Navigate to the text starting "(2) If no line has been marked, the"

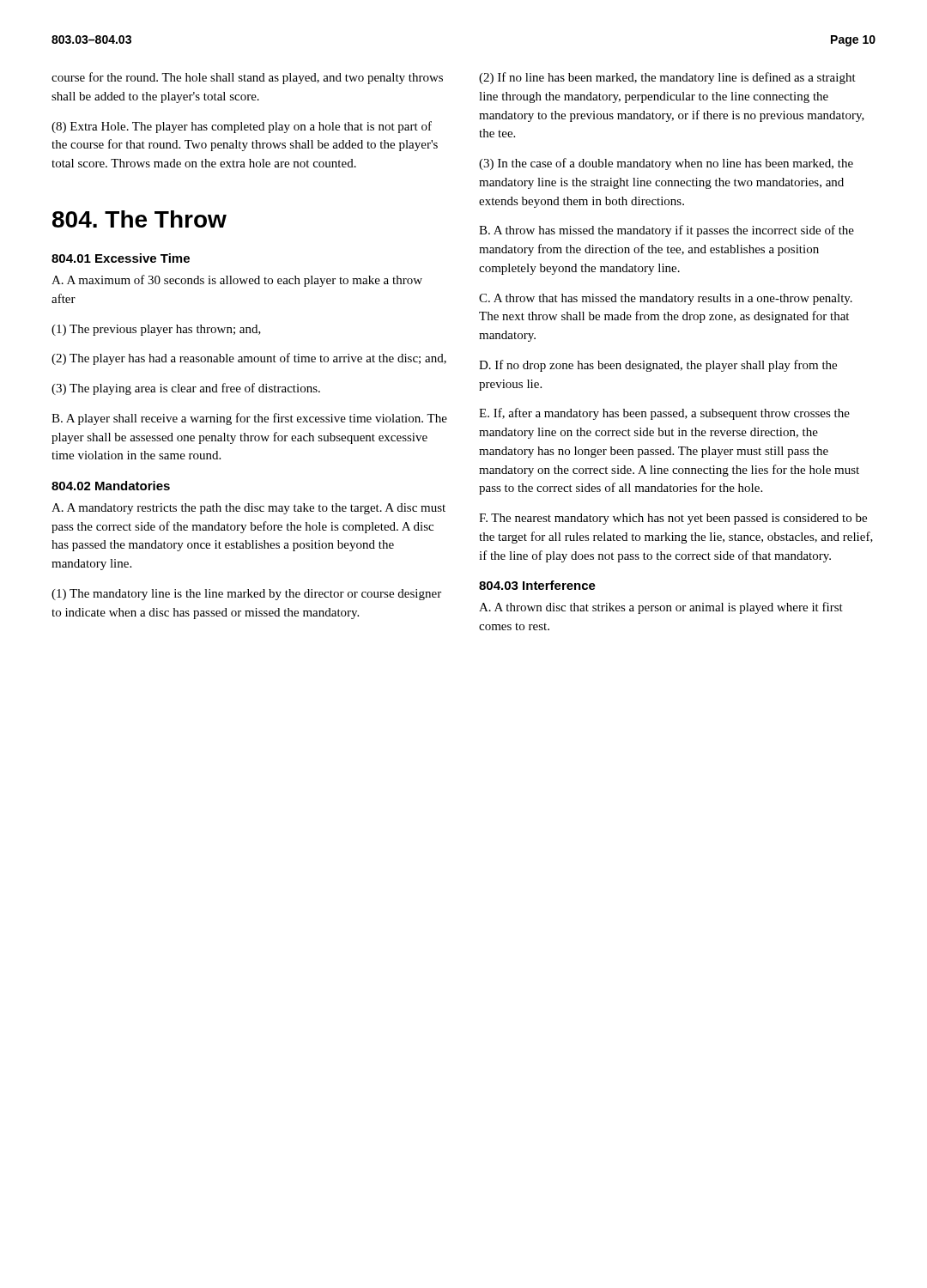click(x=677, y=106)
